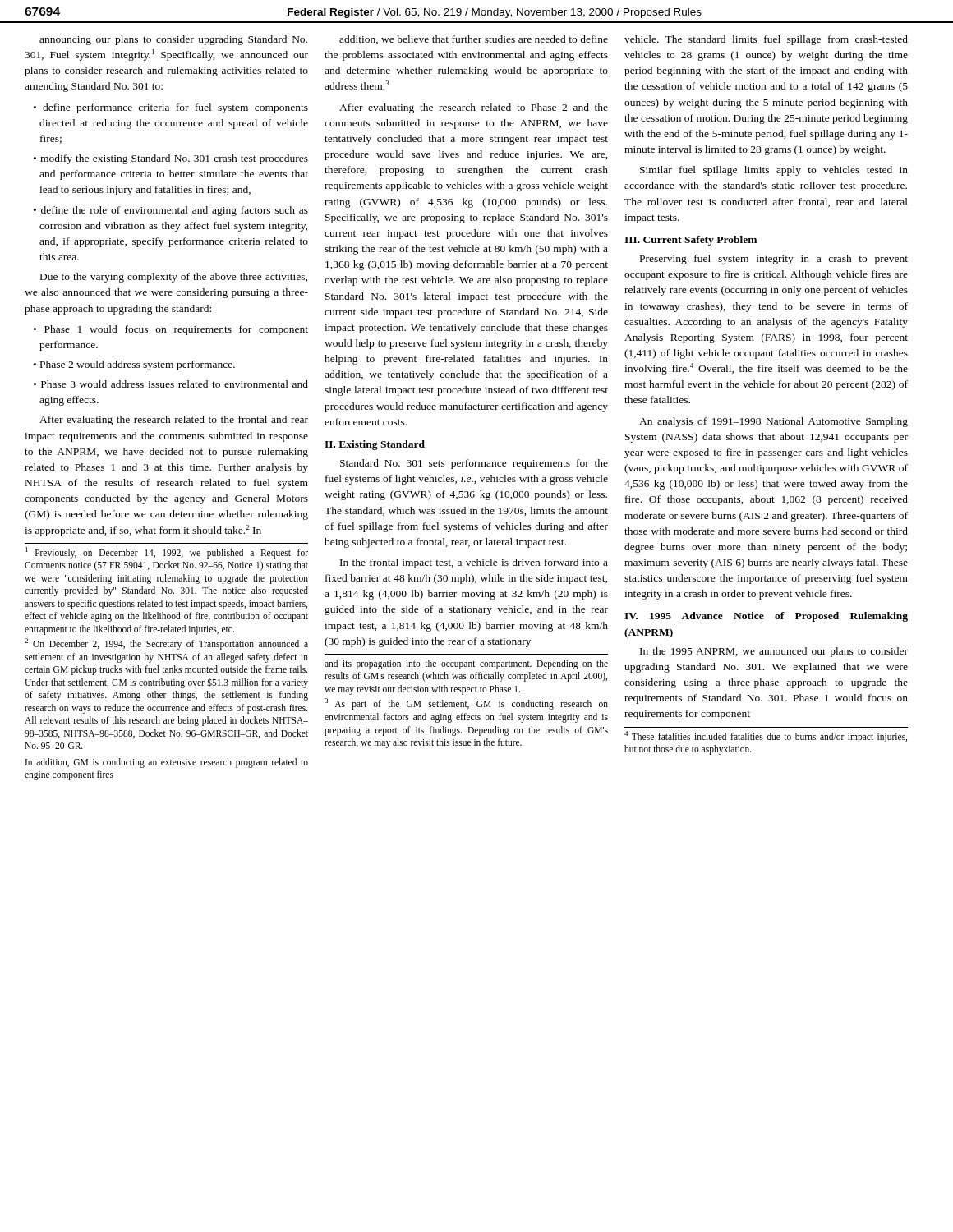Find the text block that reads "Preserving fuel system integrity"
Image resolution: width=953 pixels, height=1232 pixels.
pos(766,426)
